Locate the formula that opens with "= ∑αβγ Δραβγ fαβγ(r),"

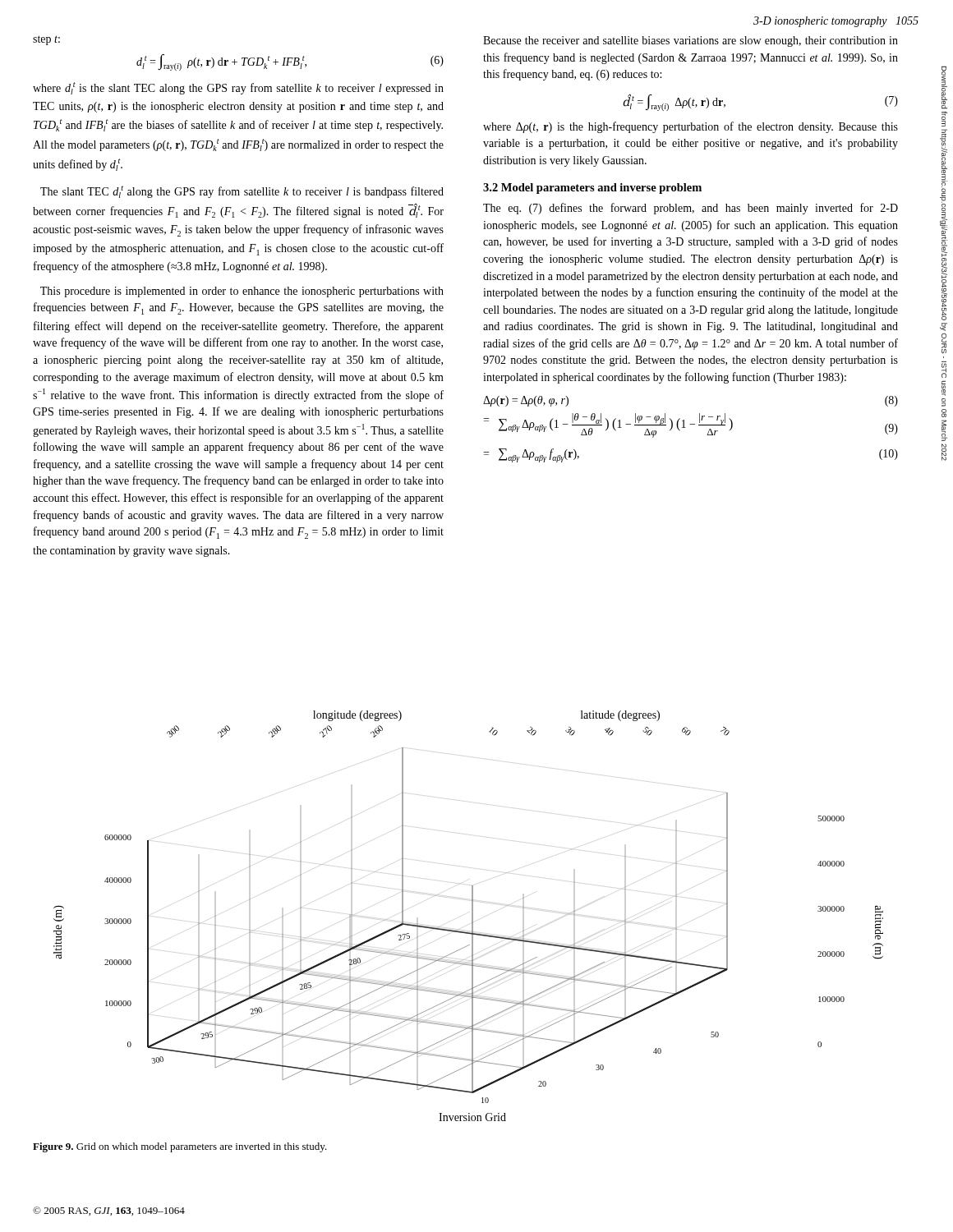click(534, 455)
